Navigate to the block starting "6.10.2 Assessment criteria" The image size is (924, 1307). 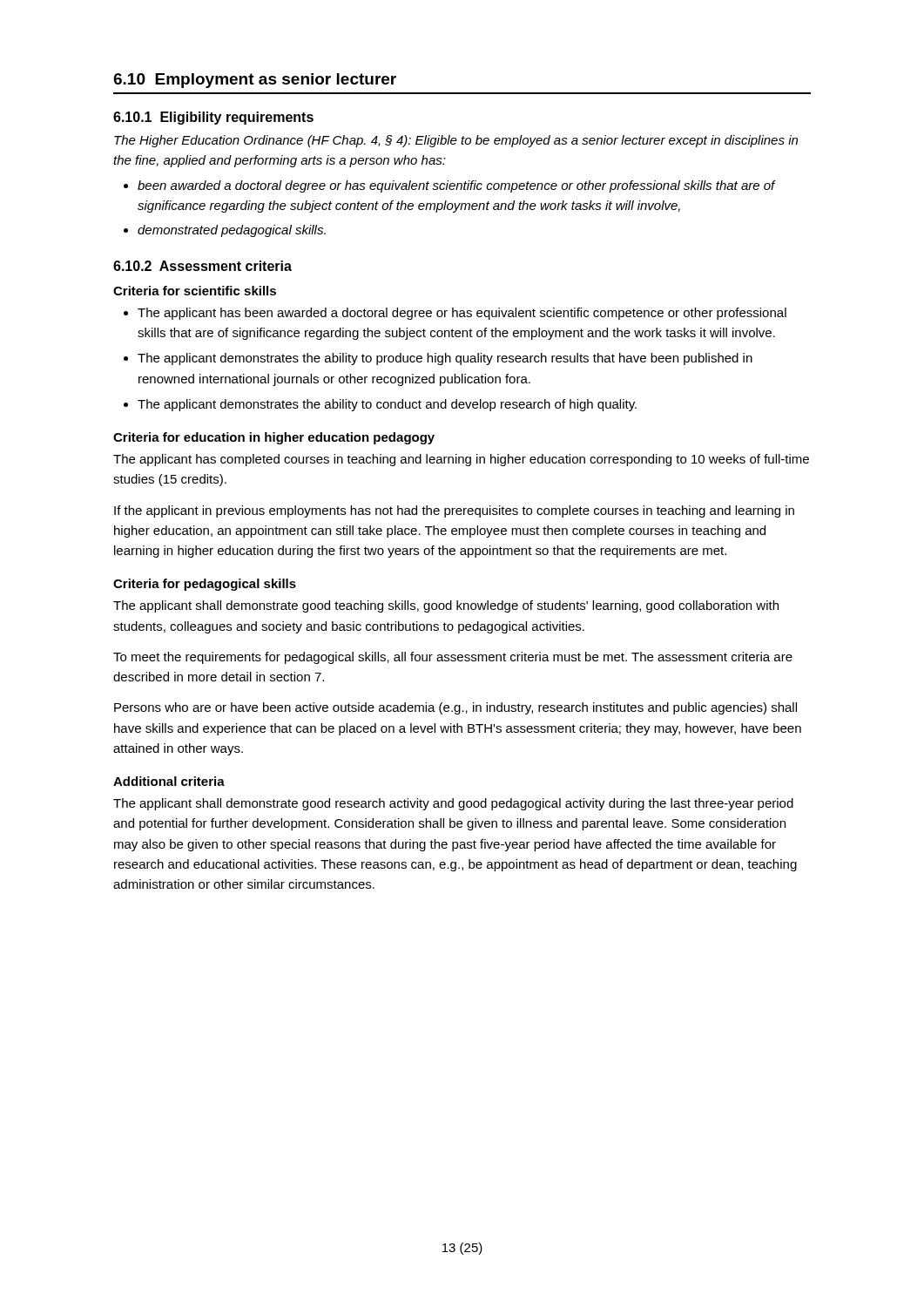tap(202, 266)
